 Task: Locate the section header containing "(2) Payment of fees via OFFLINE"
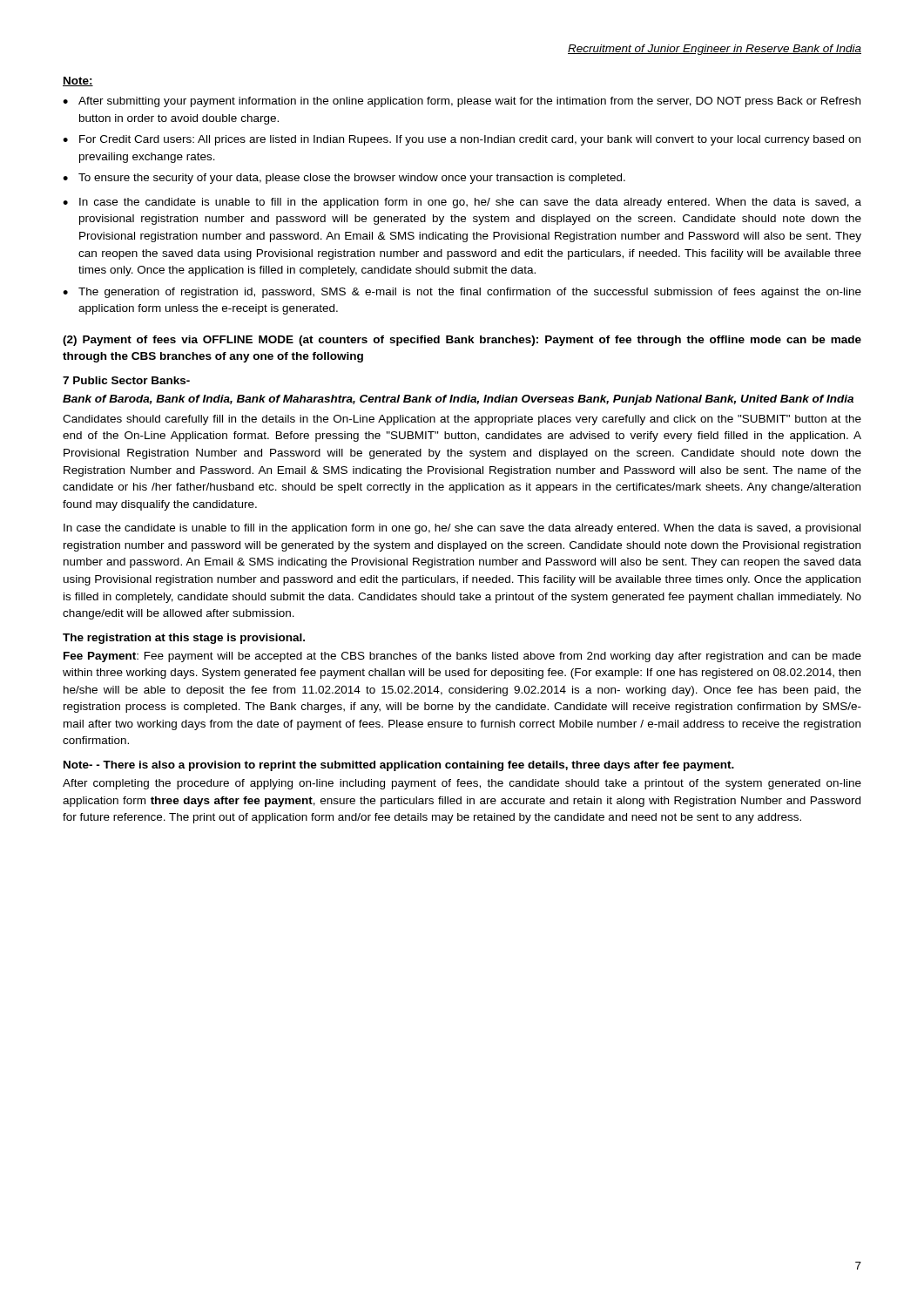tap(462, 348)
